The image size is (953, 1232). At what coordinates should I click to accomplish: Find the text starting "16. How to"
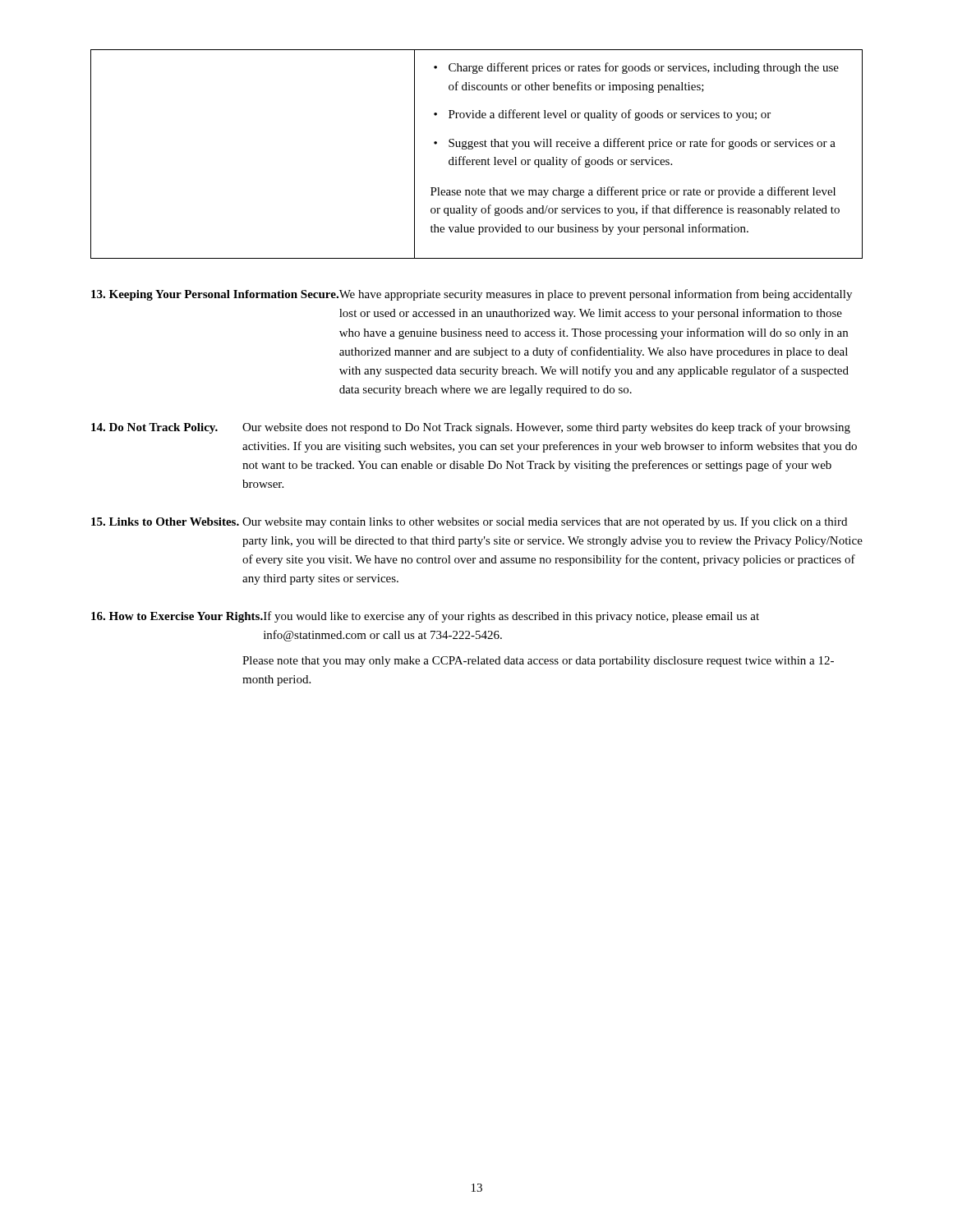(x=476, y=648)
